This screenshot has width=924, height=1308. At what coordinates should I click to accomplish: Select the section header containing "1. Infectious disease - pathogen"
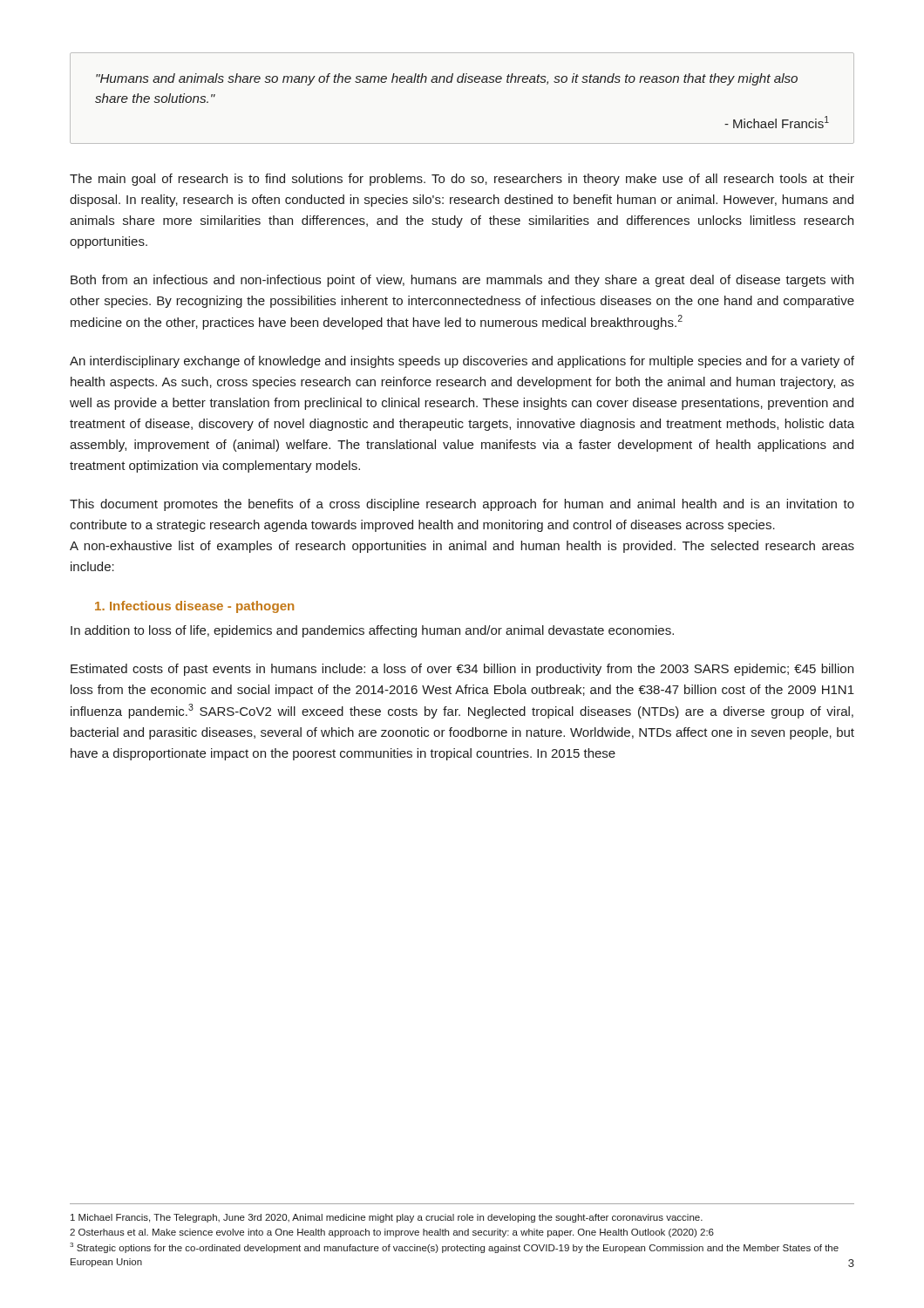[x=195, y=605]
